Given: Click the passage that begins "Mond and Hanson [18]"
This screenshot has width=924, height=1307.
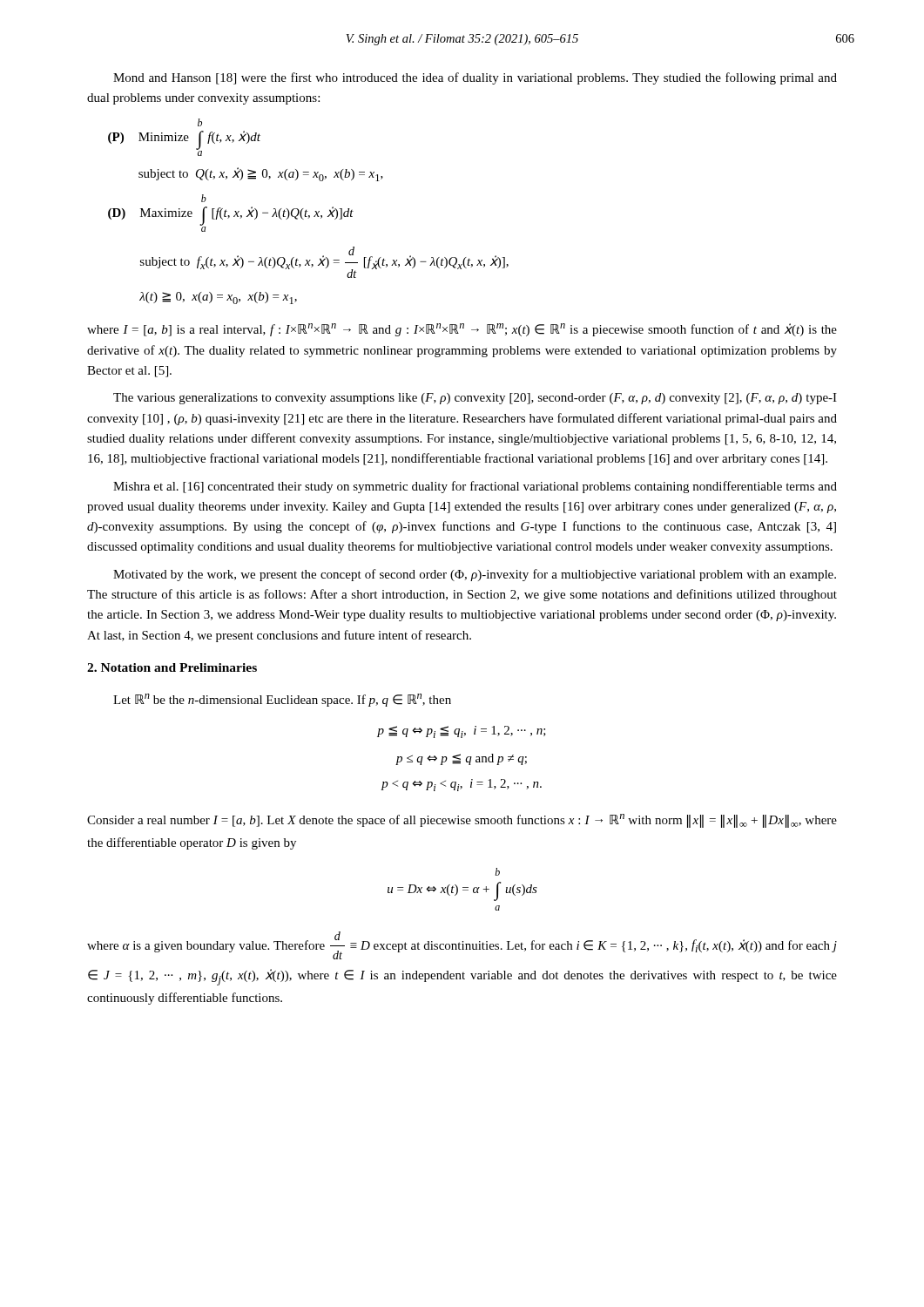Looking at the screenshot, I should click(462, 88).
